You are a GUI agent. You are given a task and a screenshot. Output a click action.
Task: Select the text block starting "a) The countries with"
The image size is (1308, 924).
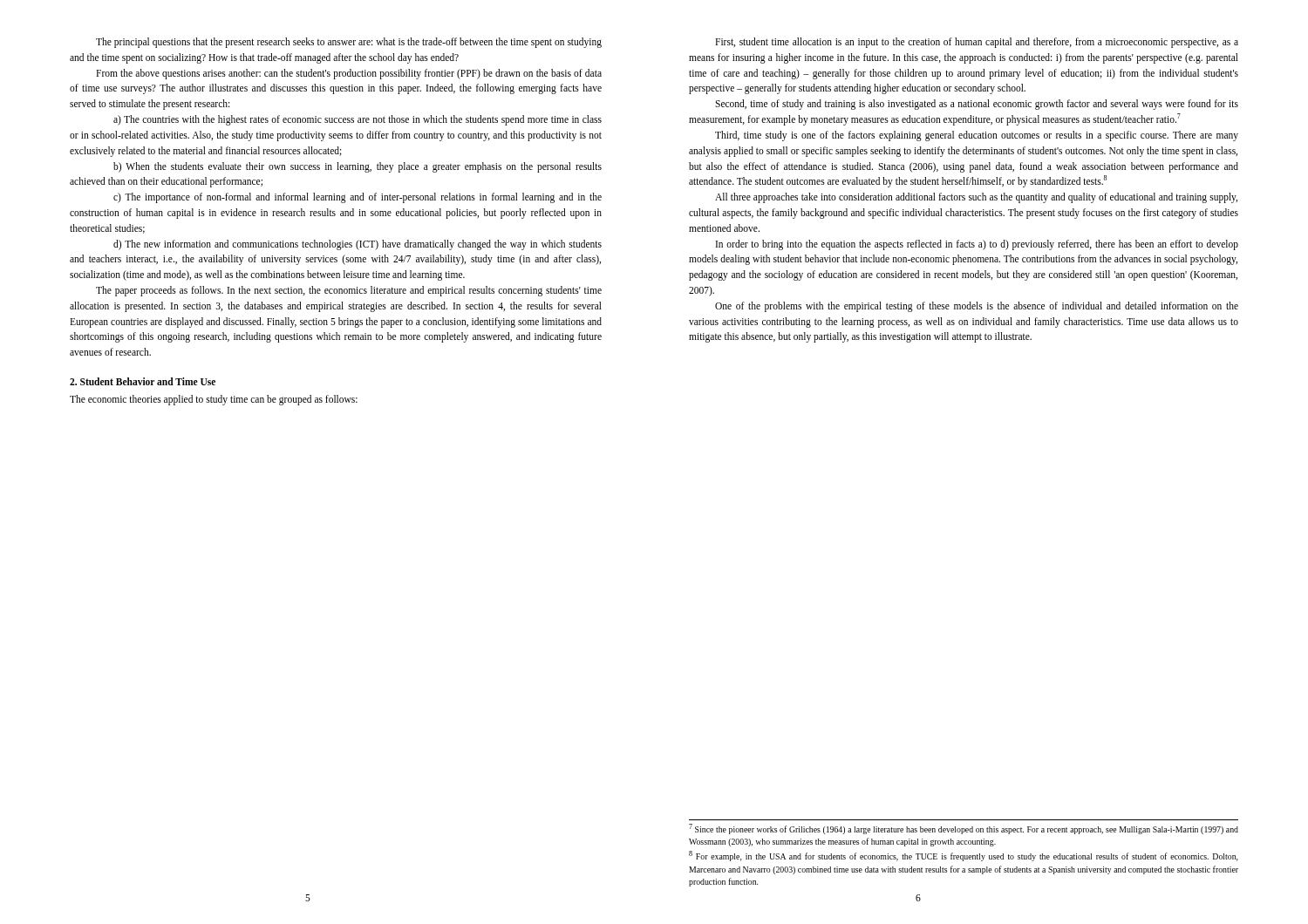[x=336, y=136]
